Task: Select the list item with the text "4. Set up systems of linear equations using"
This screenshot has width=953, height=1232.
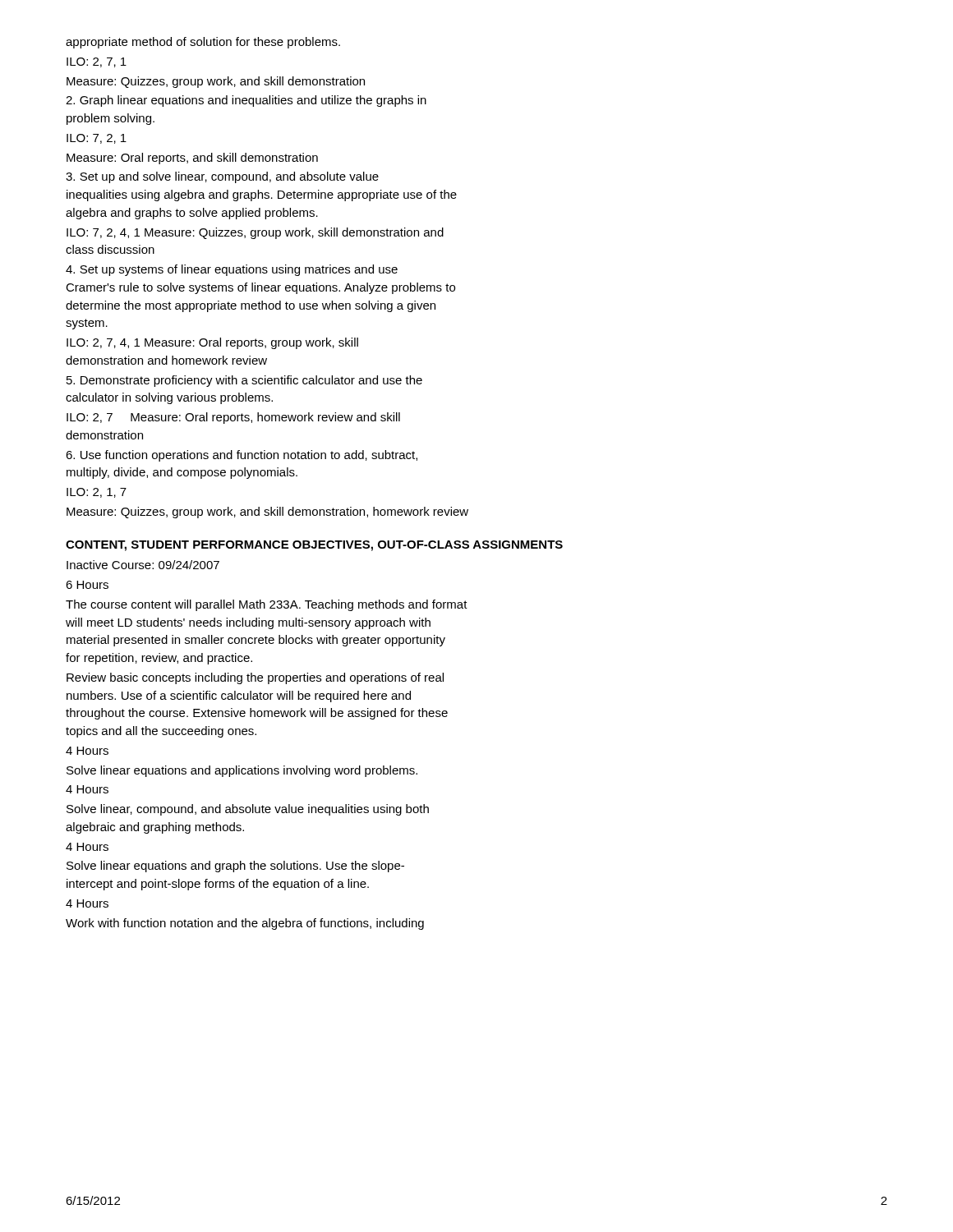Action: pos(261,296)
